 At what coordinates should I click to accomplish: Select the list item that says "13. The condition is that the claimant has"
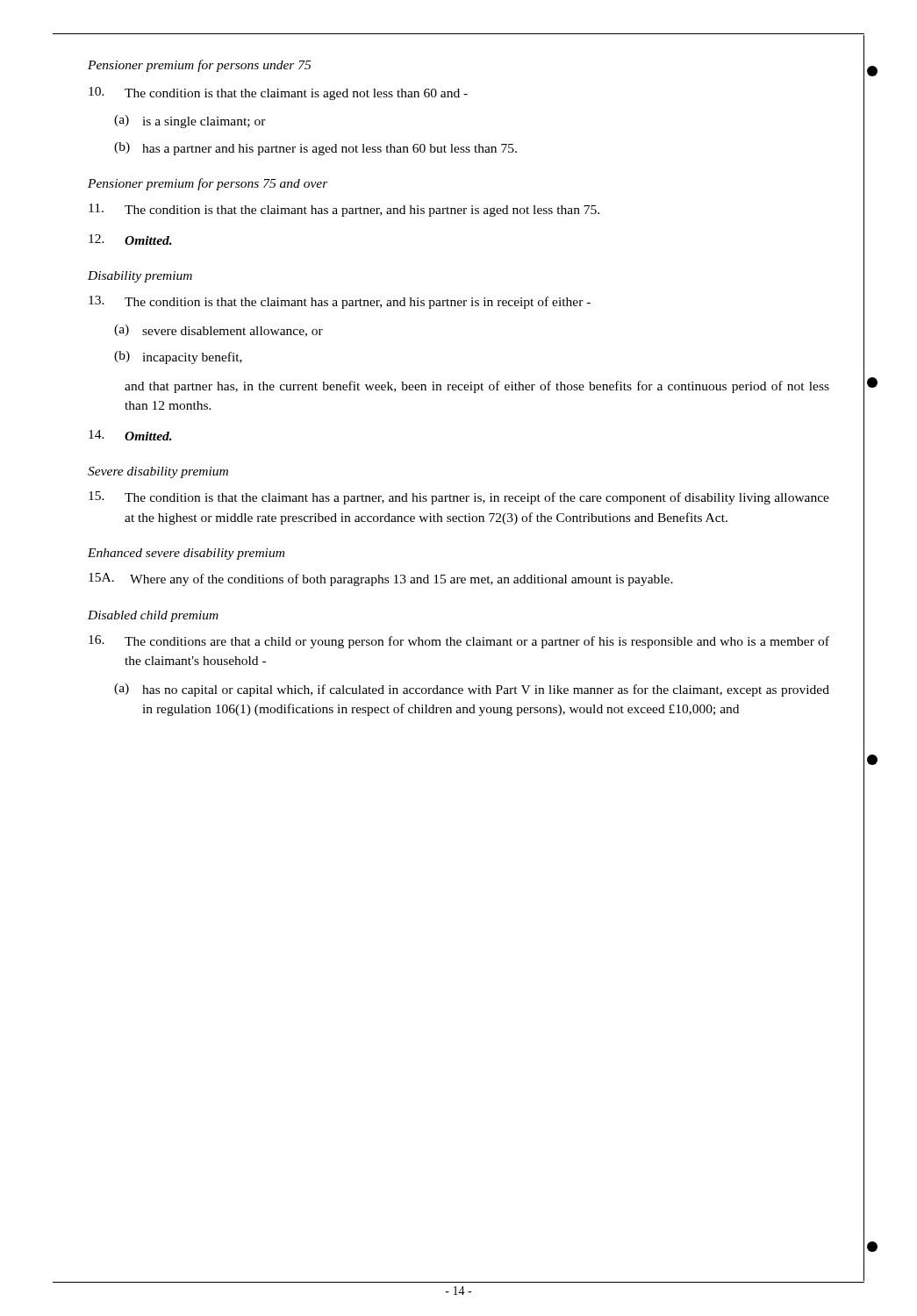click(458, 302)
